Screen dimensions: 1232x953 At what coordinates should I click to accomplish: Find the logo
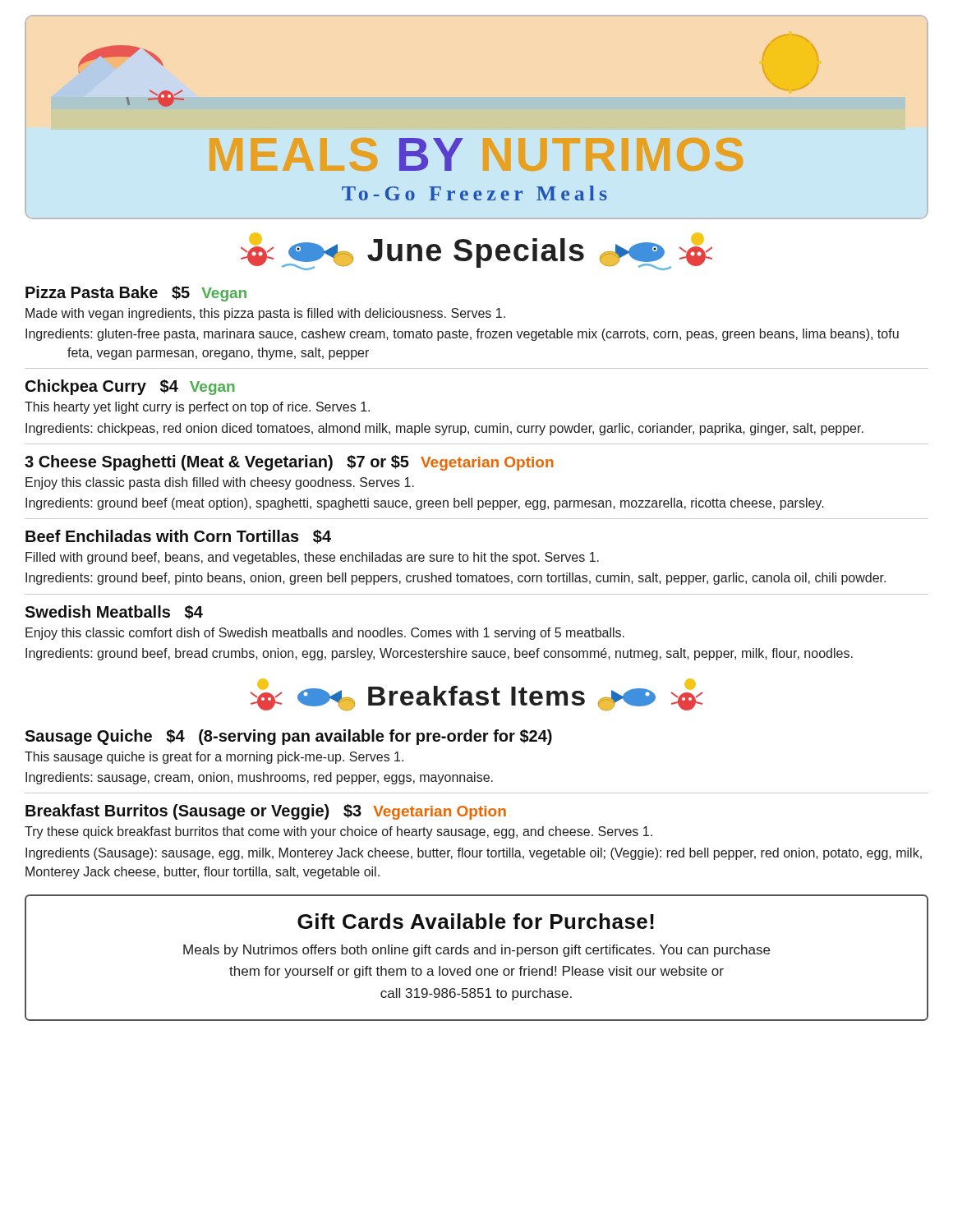[476, 117]
